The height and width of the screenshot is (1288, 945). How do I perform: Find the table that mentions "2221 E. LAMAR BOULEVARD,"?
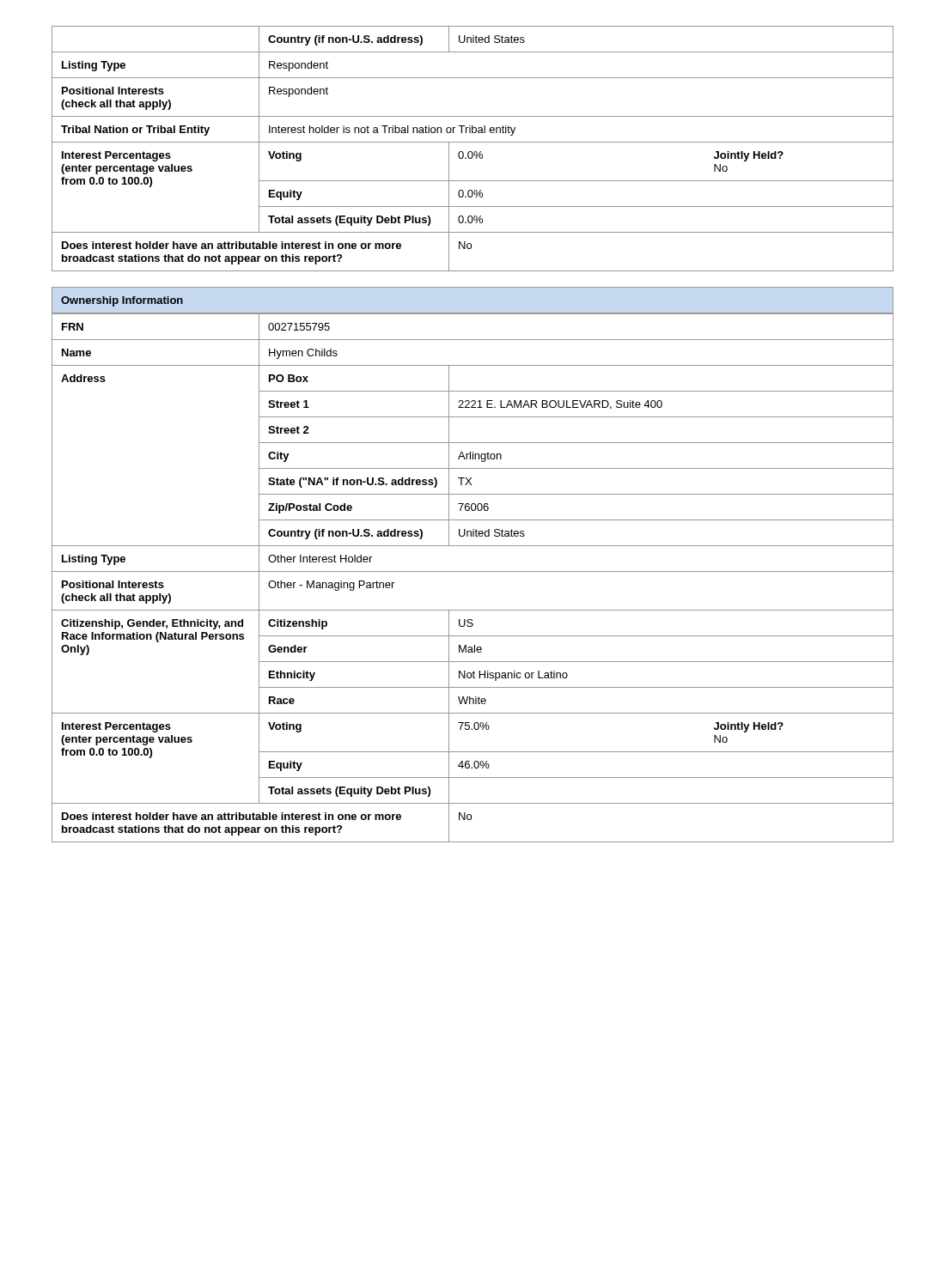click(472, 578)
